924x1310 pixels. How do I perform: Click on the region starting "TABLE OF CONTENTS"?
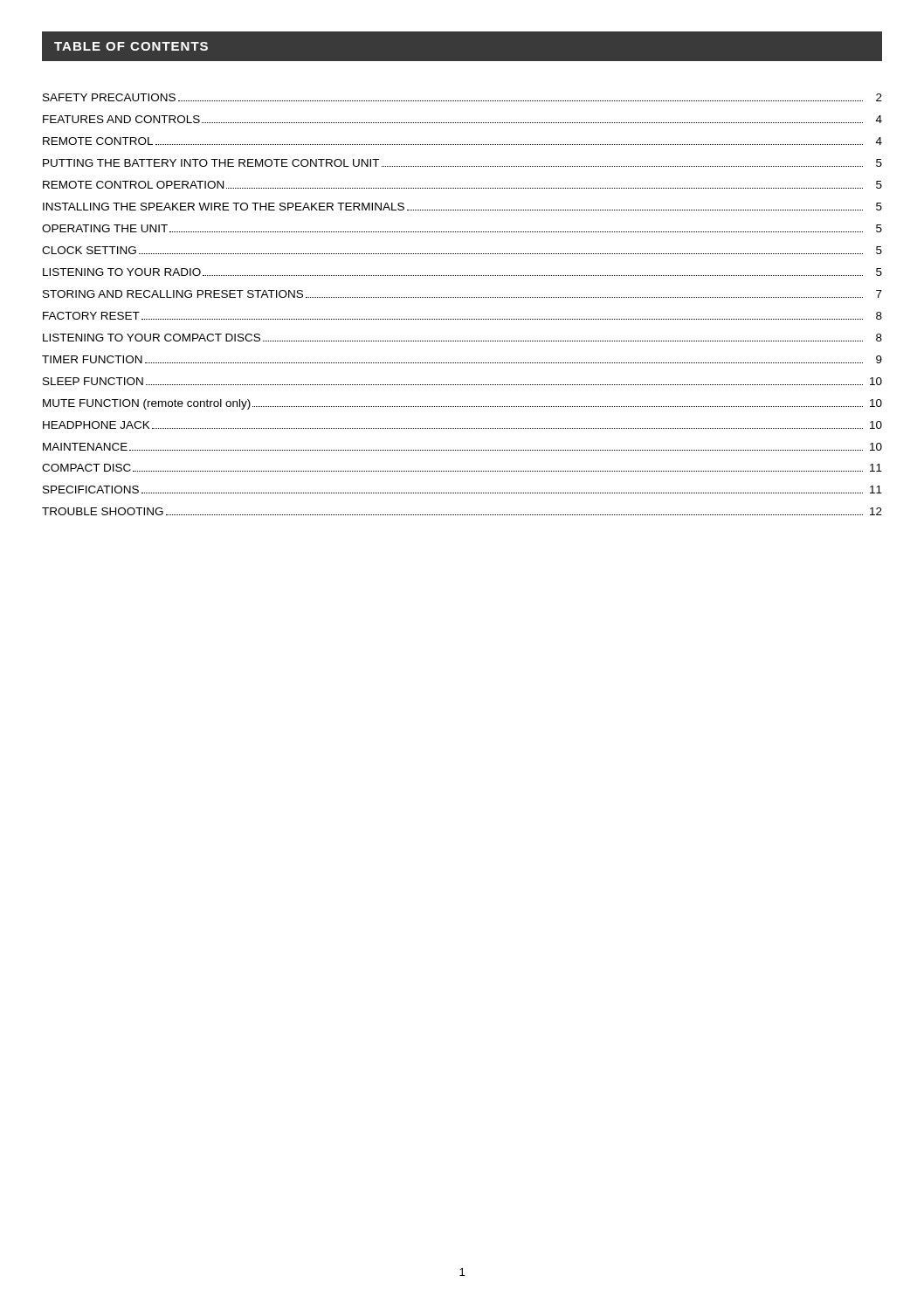tap(132, 46)
